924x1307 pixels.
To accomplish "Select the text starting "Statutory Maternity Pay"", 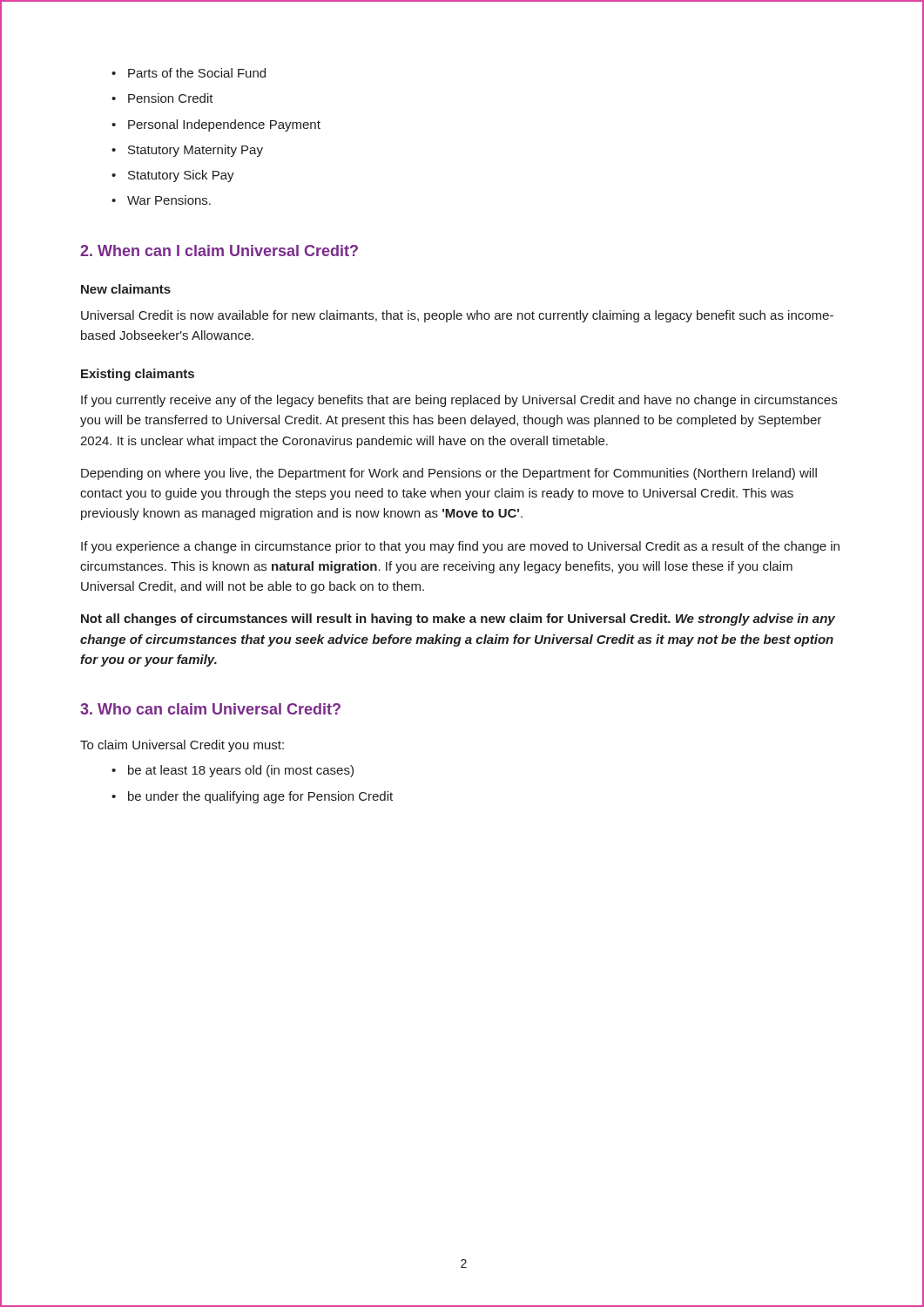I will (x=195, y=149).
